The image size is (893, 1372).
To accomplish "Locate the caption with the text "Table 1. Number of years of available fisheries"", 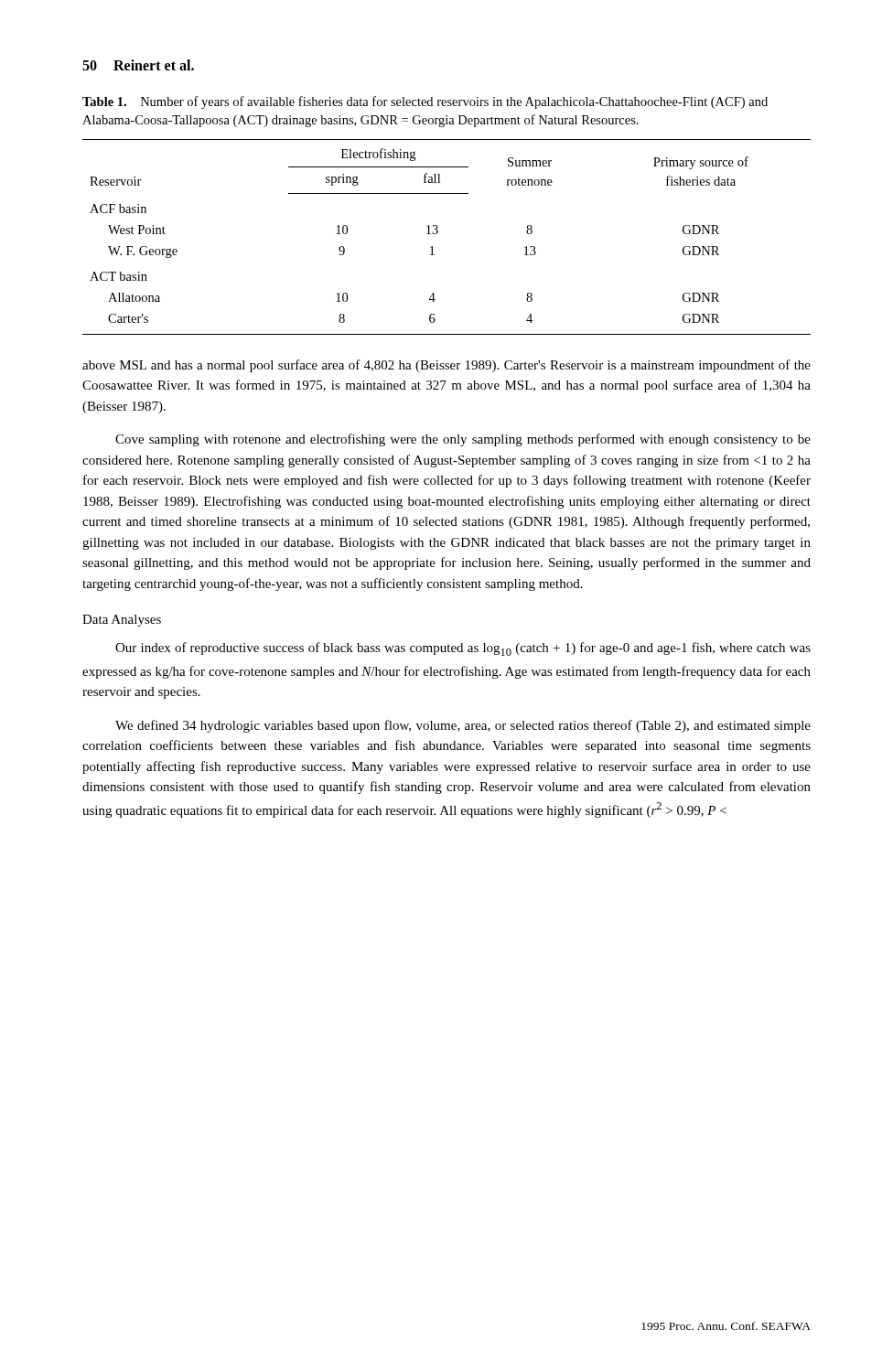I will click(425, 111).
